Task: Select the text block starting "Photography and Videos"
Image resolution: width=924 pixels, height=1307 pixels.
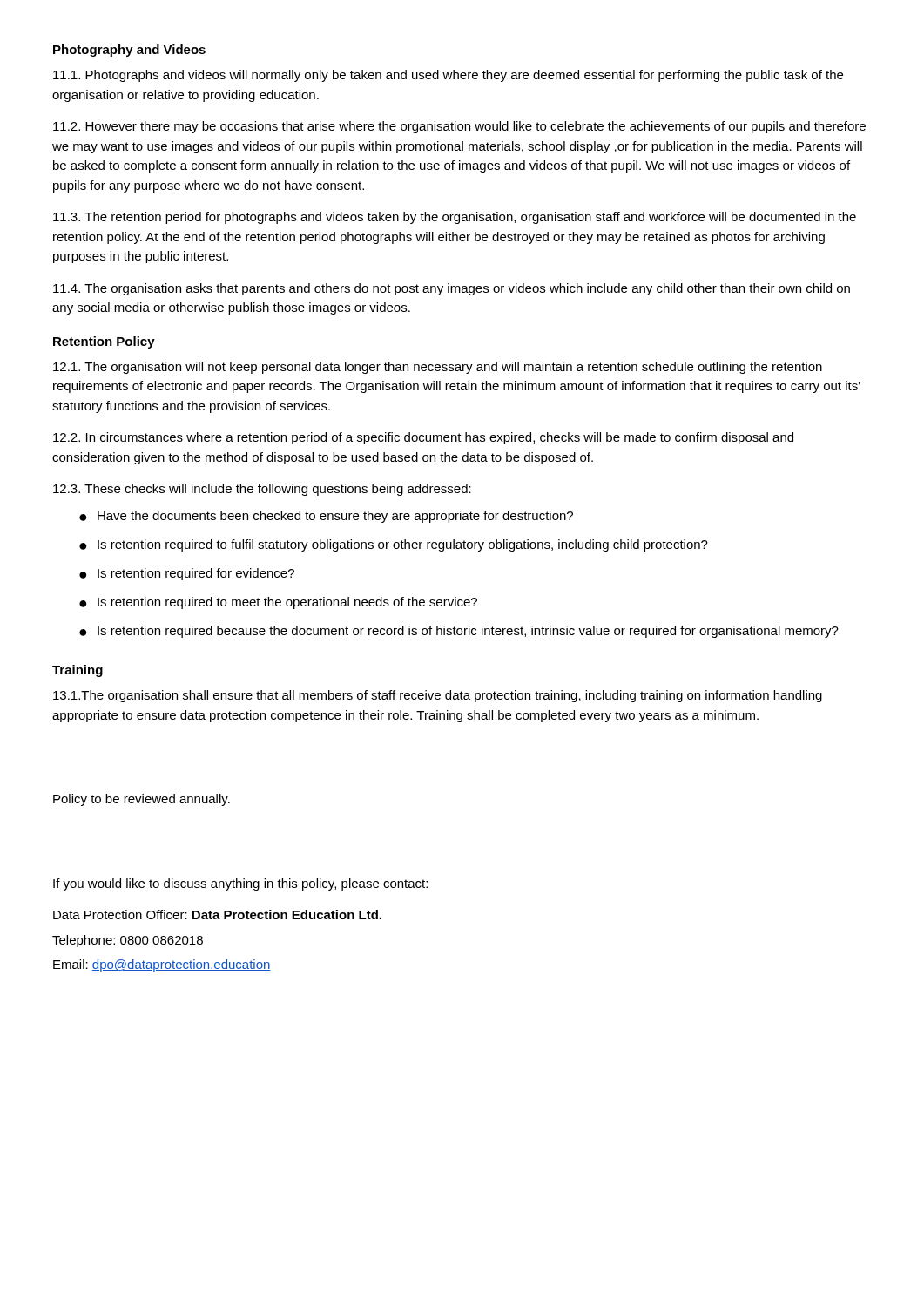Action: [129, 49]
